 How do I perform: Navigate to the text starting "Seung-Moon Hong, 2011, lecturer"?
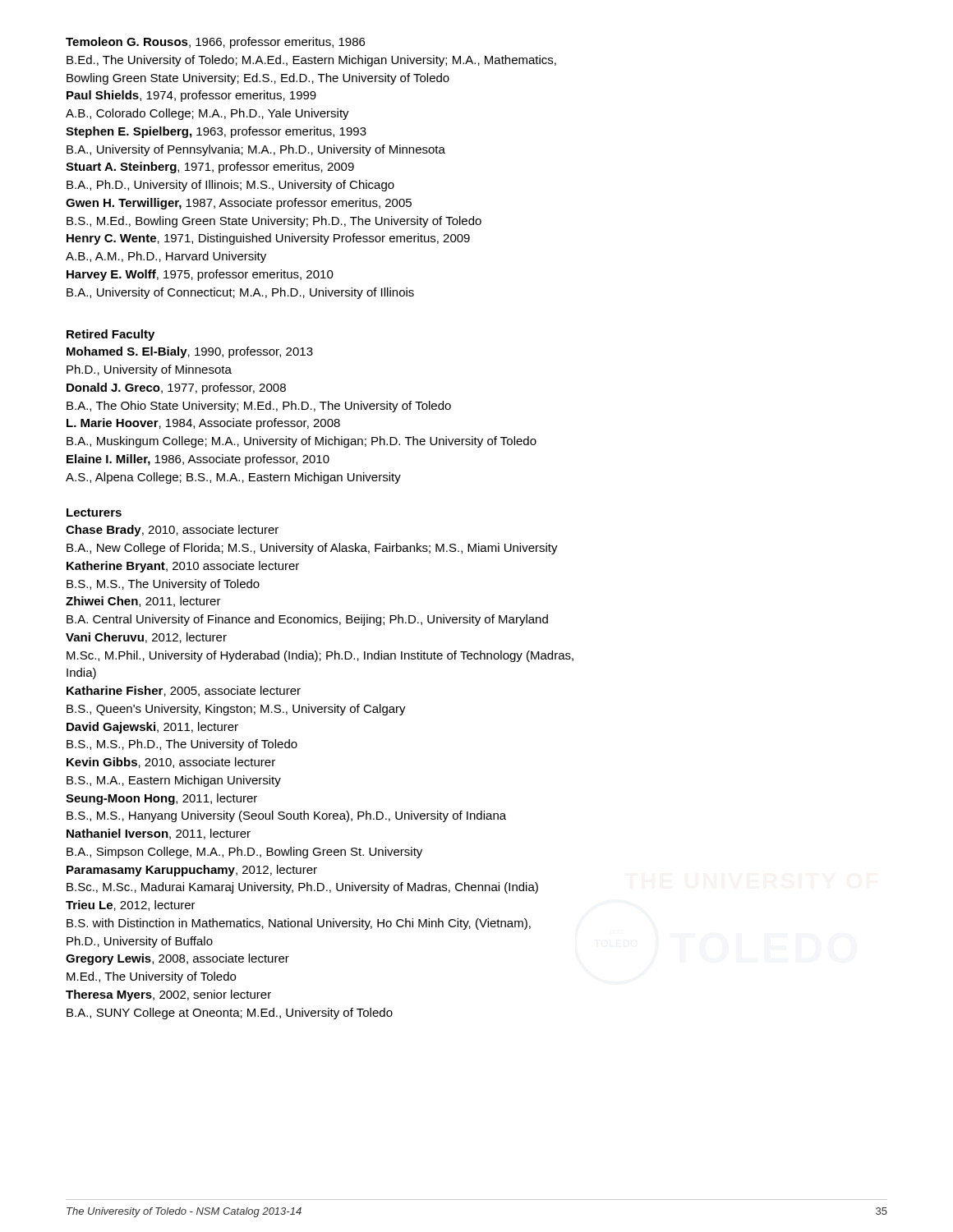click(286, 806)
